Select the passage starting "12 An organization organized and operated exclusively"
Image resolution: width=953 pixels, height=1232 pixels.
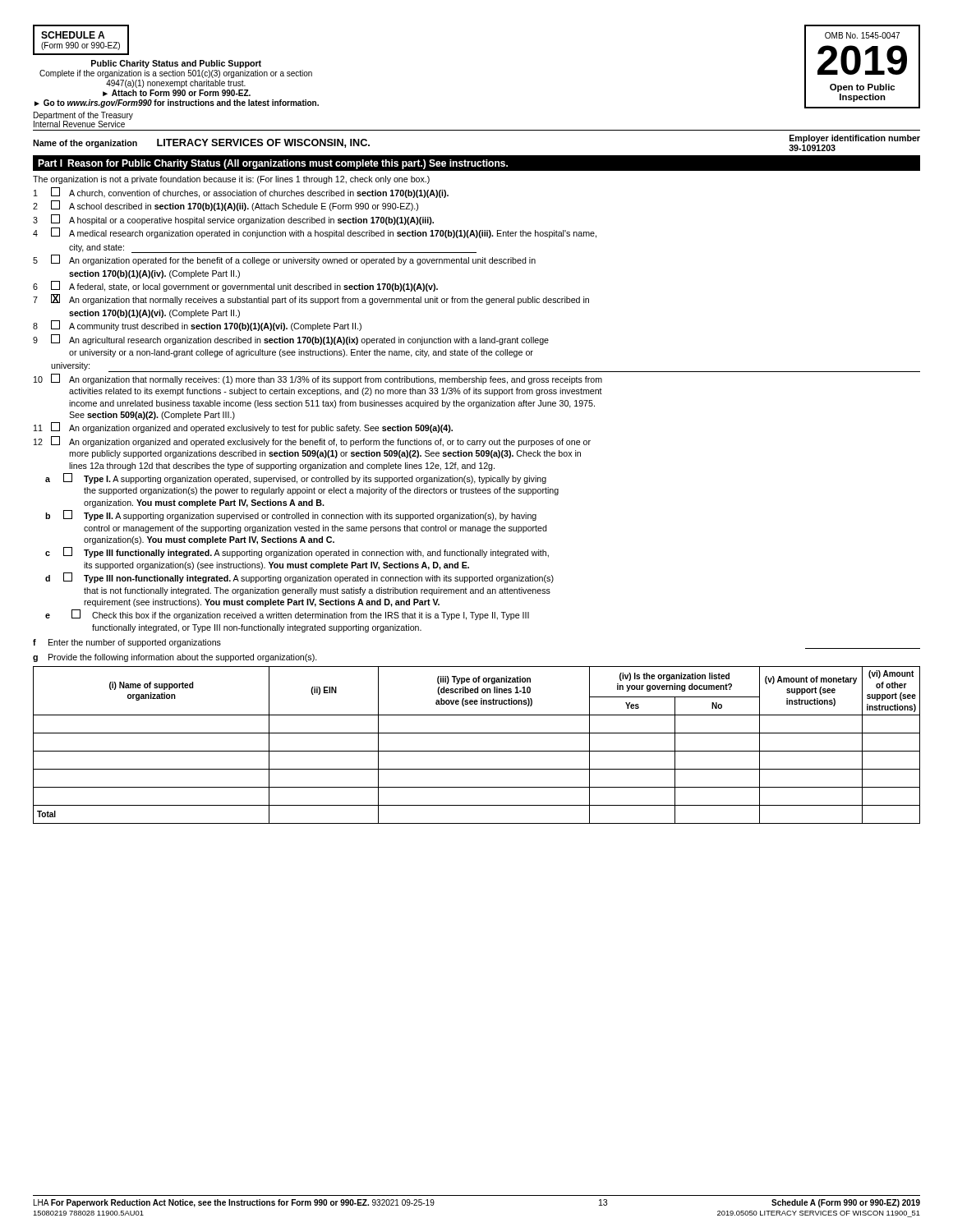click(x=476, y=454)
